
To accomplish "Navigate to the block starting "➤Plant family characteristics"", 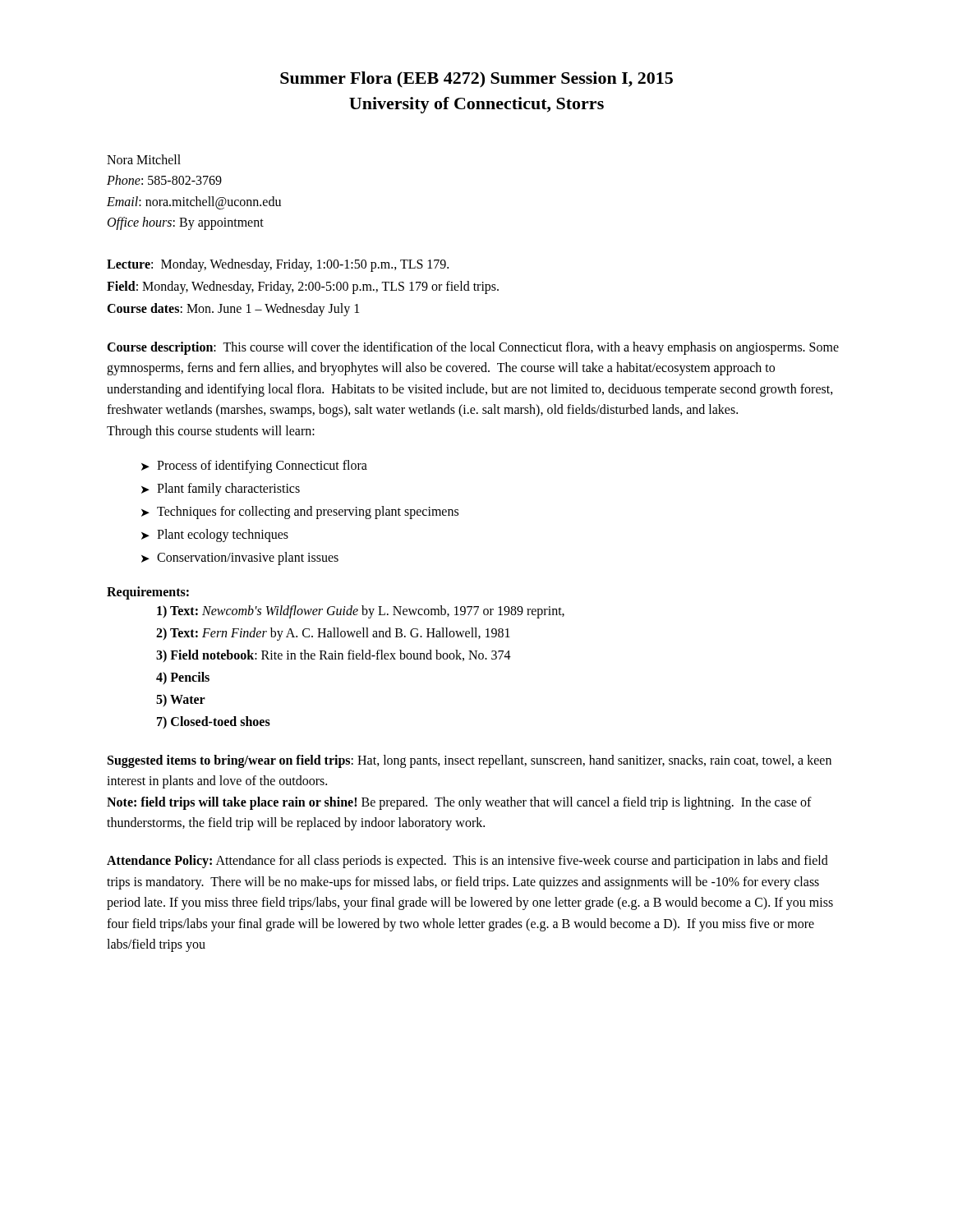I will pos(220,488).
